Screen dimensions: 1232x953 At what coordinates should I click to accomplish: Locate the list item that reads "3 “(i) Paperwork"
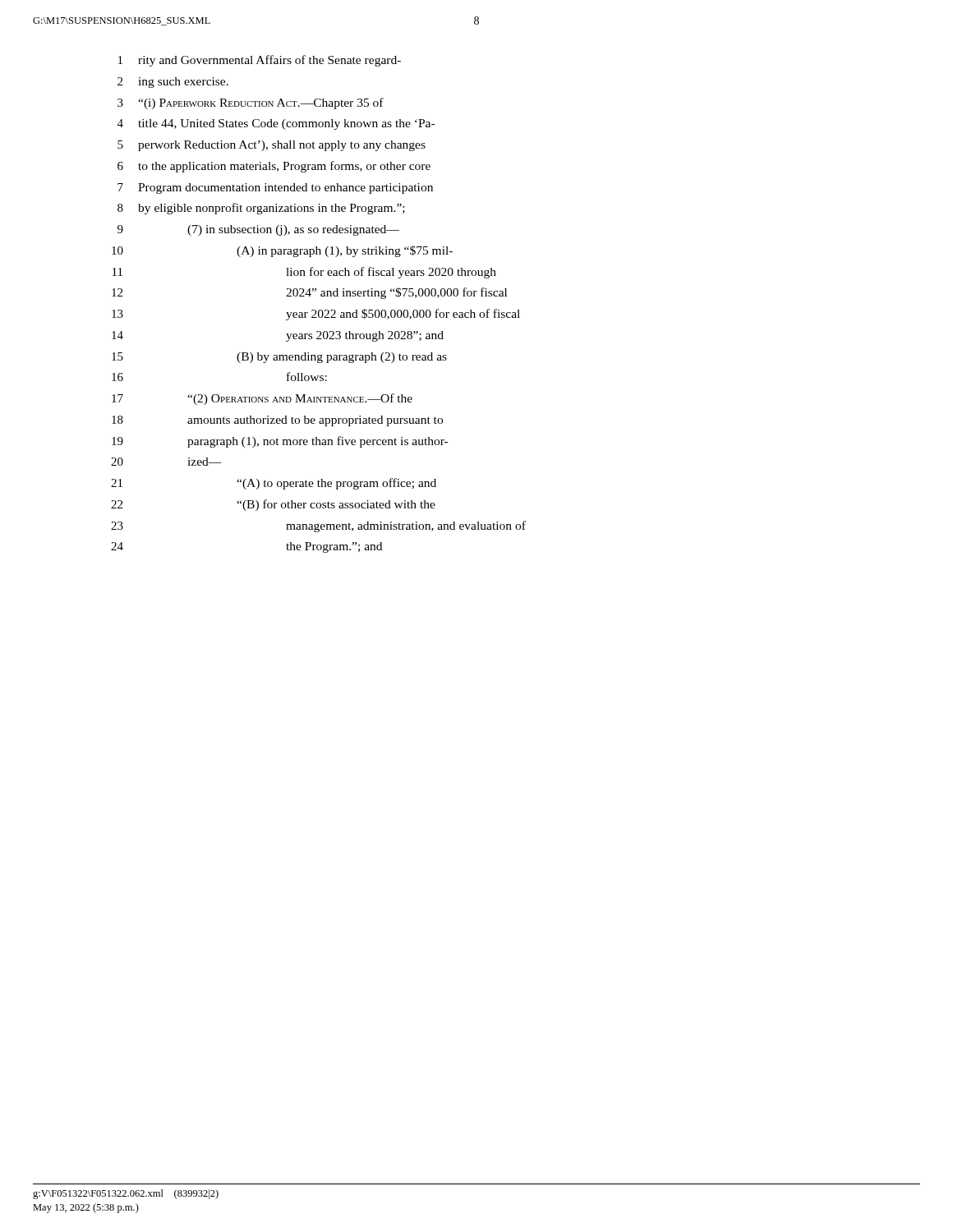pos(251,103)
